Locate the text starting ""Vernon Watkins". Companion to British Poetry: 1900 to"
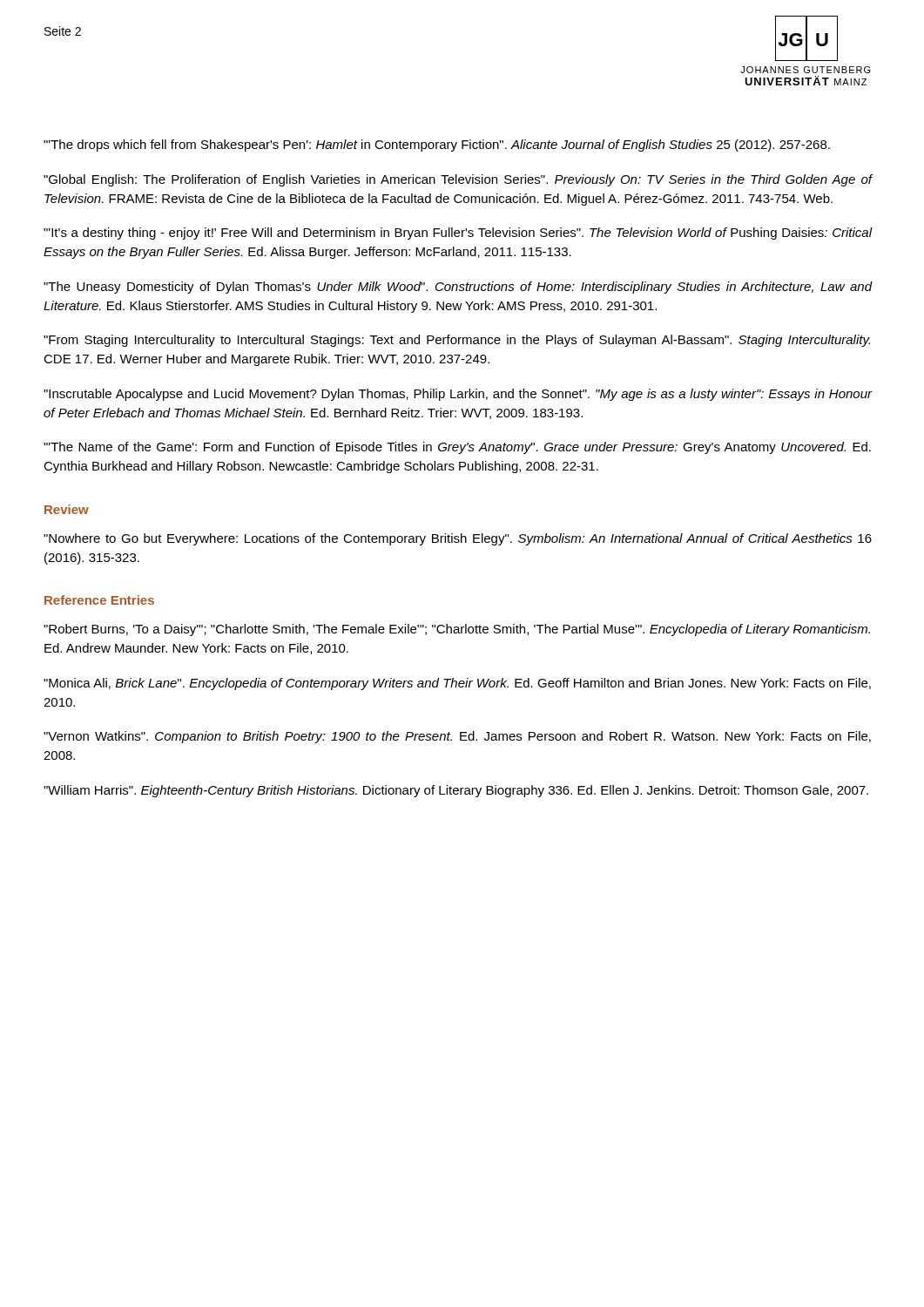Screen dimensions: 1307x924 458,746
